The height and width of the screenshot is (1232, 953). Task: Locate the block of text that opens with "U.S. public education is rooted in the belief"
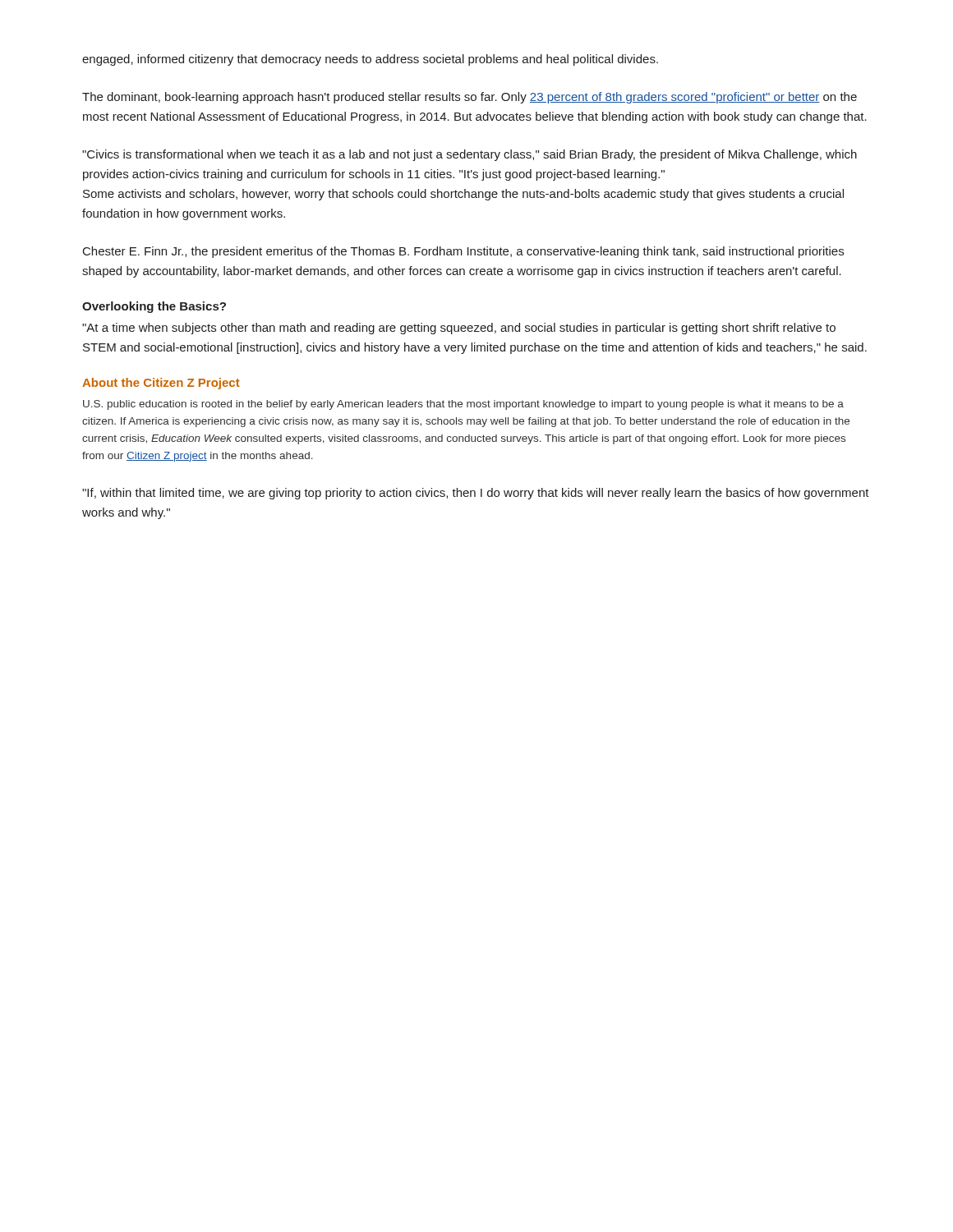pos(466,429)
